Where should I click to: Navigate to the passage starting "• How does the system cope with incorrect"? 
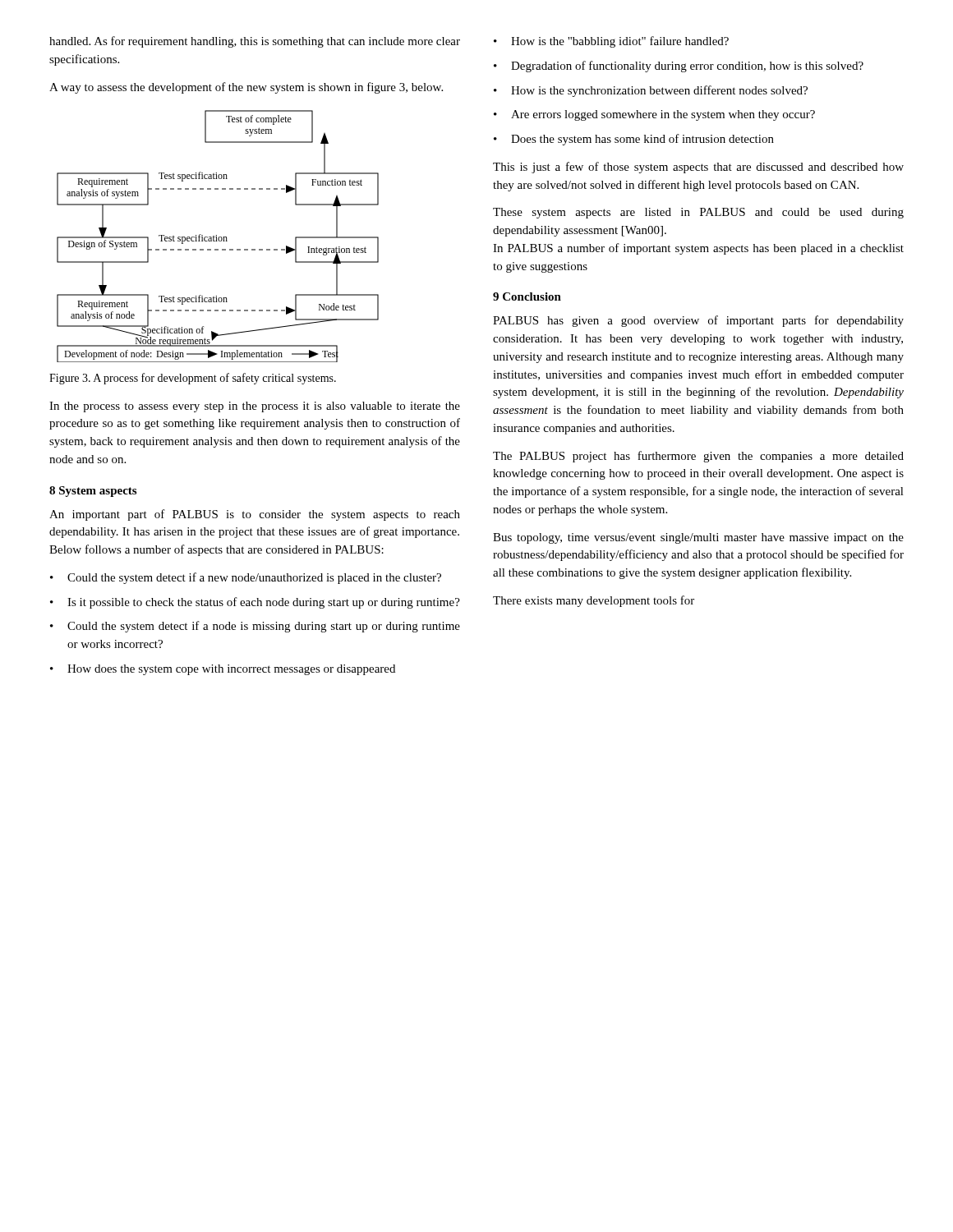point(222,669)
